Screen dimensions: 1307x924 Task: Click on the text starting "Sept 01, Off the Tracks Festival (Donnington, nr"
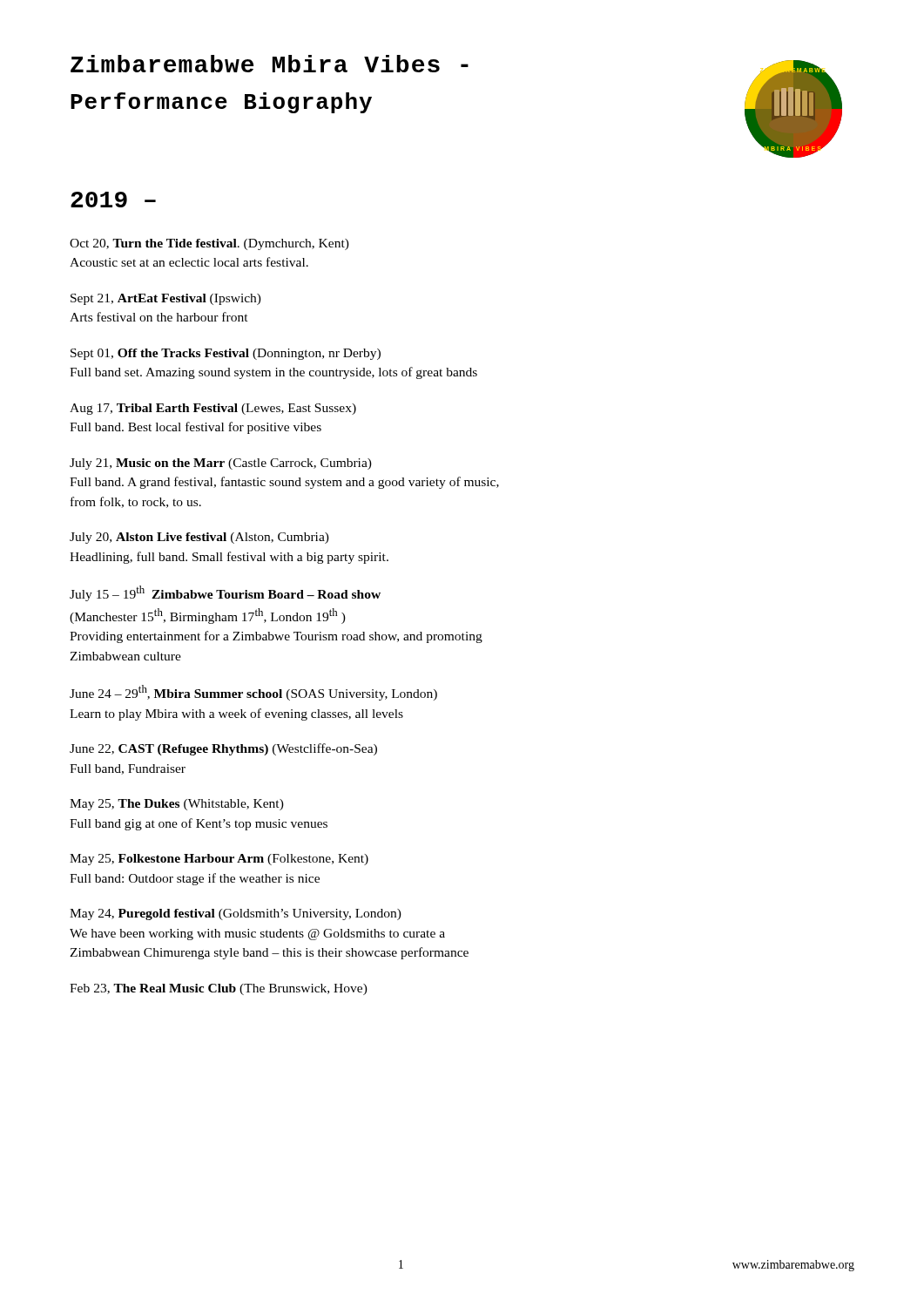click(x=462, y=363)
